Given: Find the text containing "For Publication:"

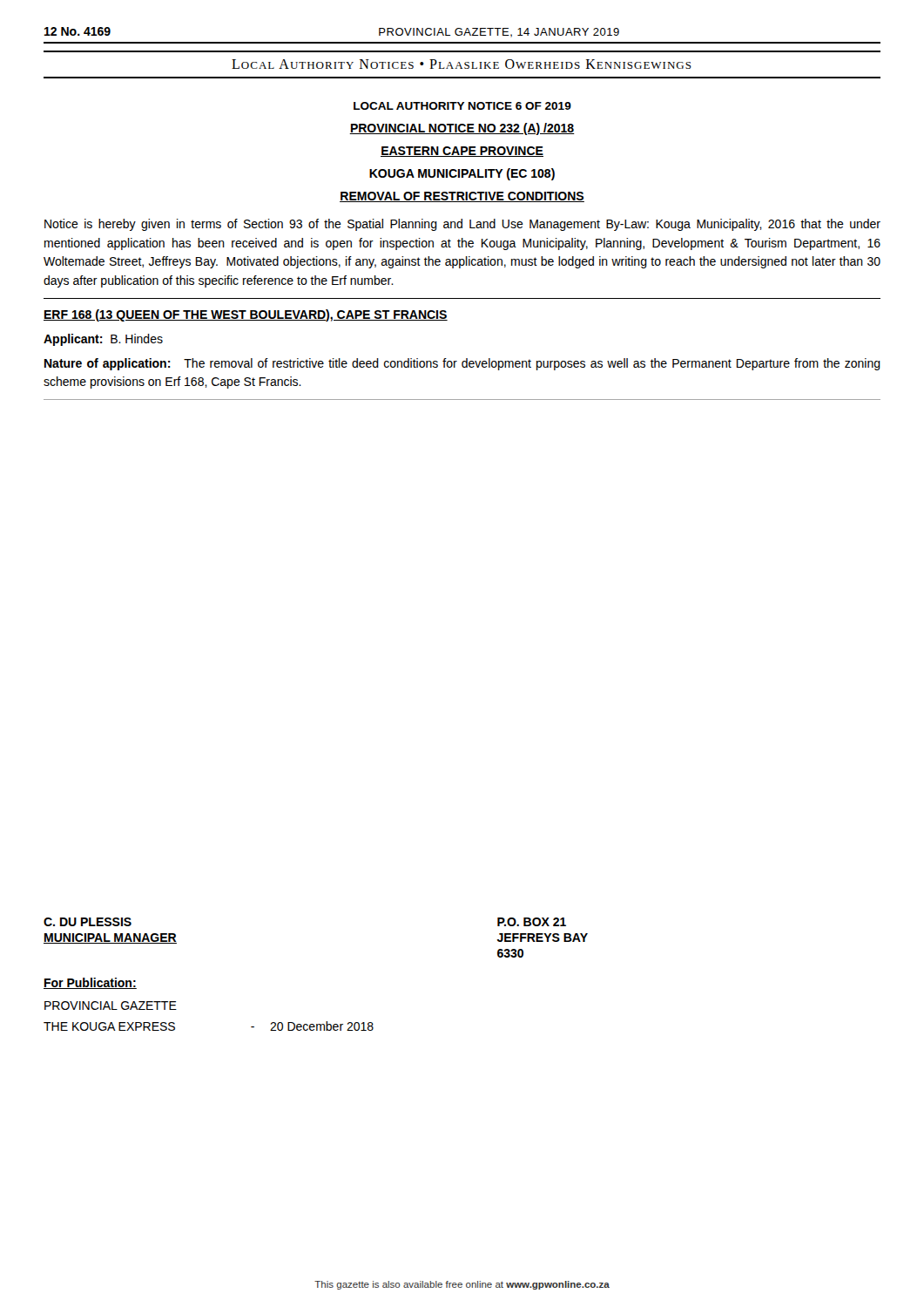Looking at the screenshot, I should coord(90,983).
